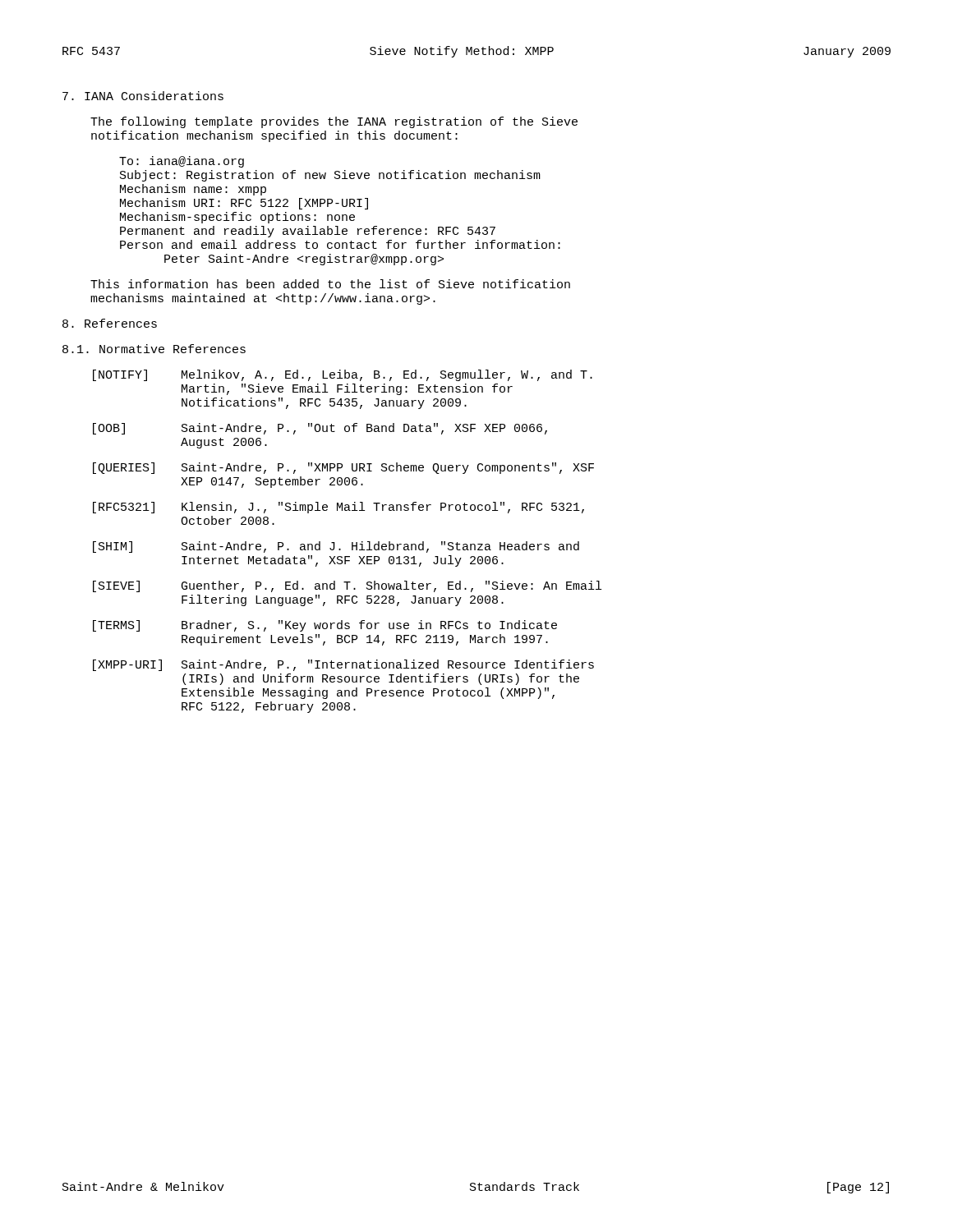Find the region starting "To: iana@iana.org Subject: Registration of"
Viewport: 953px width, 1232px height.
coord(341,211)
